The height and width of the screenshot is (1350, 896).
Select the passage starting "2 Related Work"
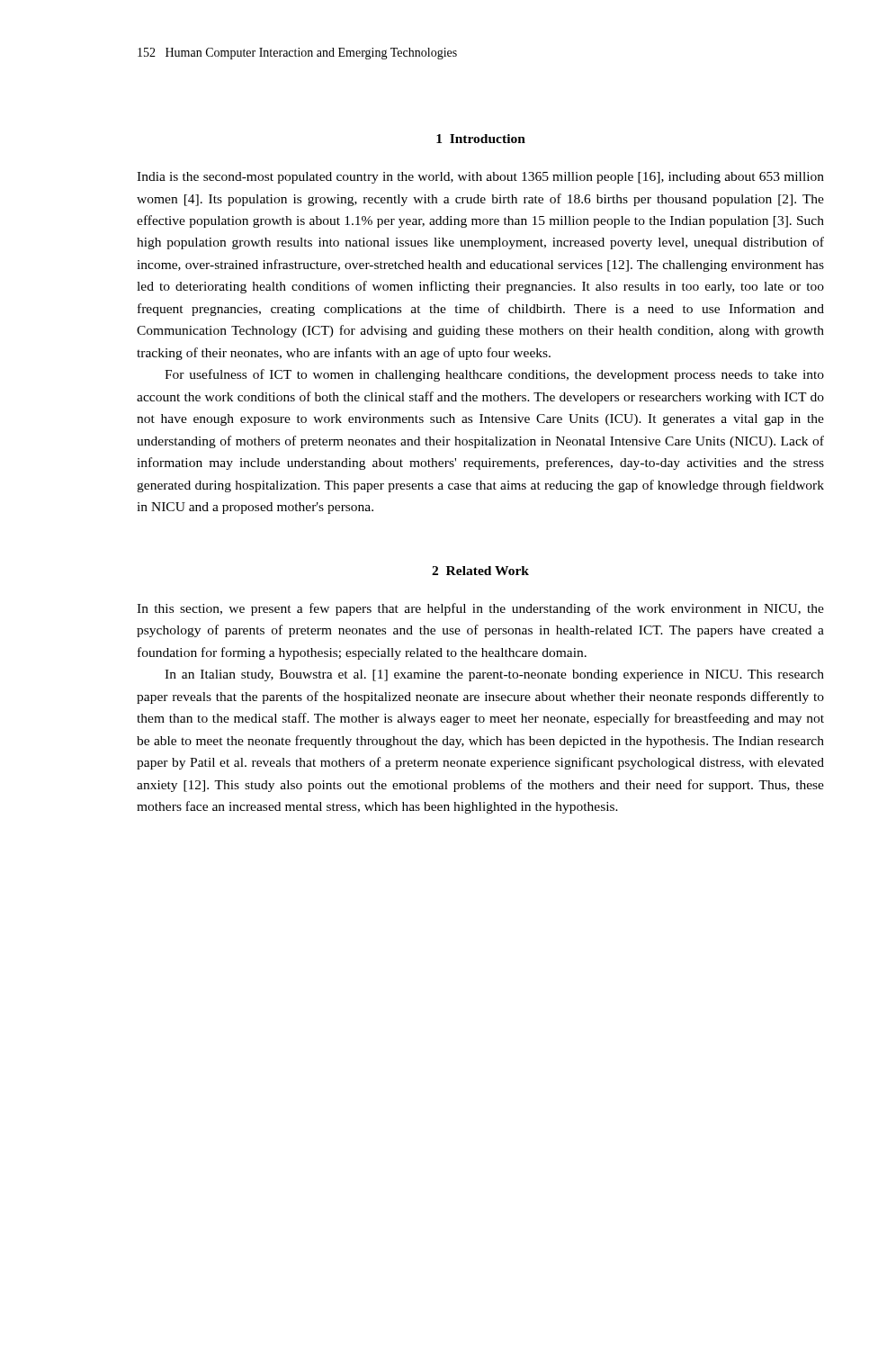point(480,570)
